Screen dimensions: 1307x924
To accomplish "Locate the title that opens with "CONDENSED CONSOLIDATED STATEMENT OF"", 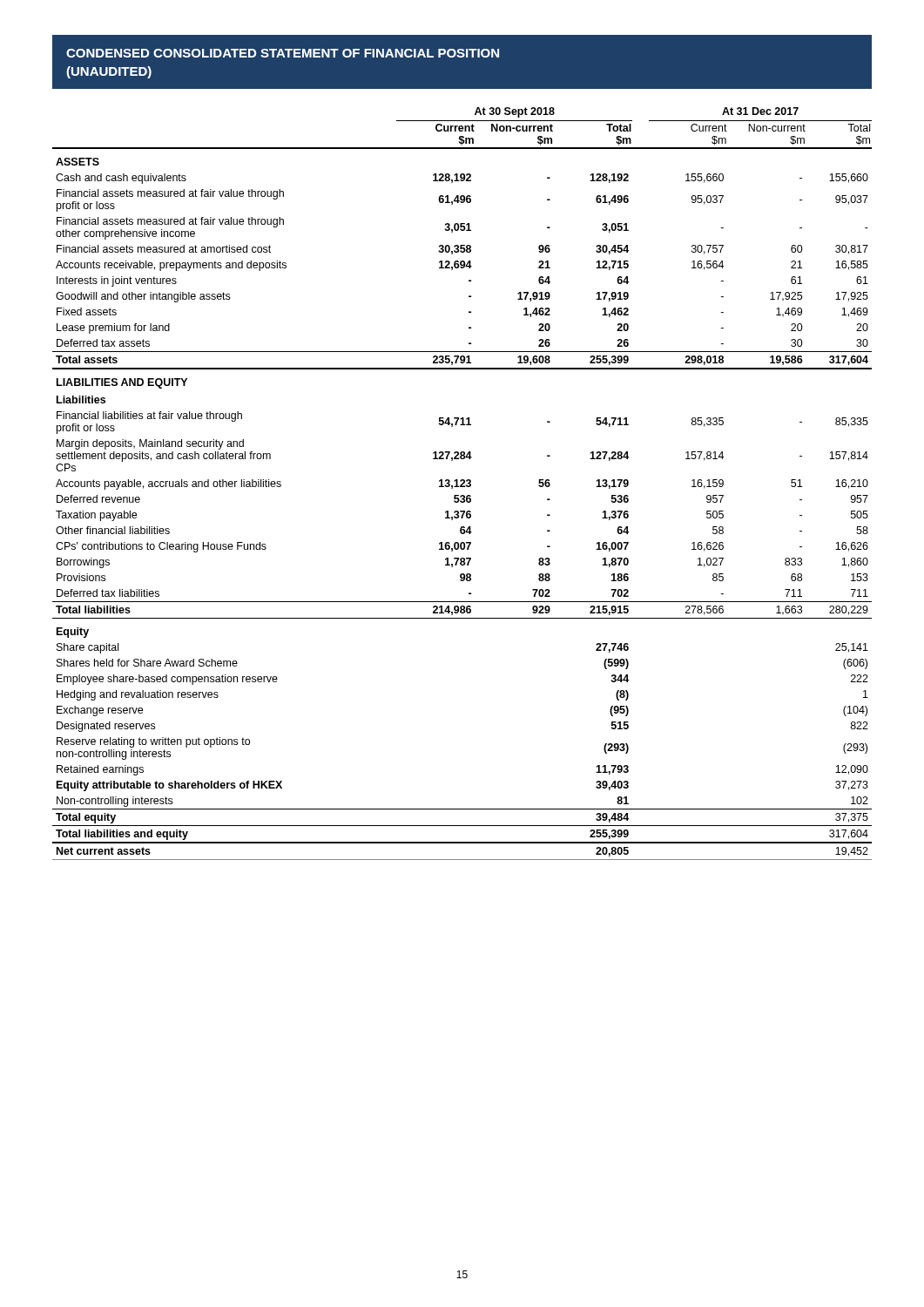I will (283, 62).
